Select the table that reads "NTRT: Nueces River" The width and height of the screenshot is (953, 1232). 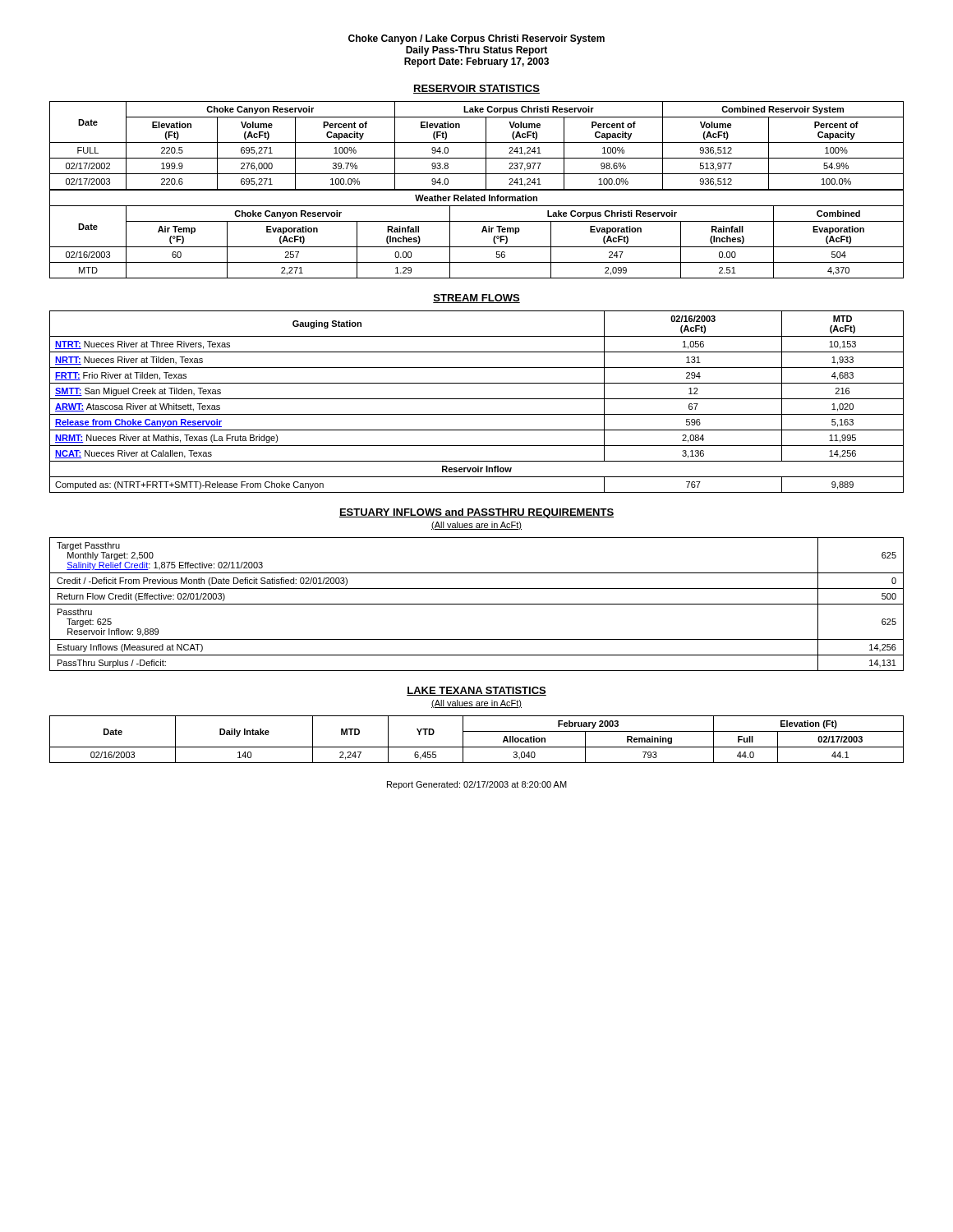[476, 402]
